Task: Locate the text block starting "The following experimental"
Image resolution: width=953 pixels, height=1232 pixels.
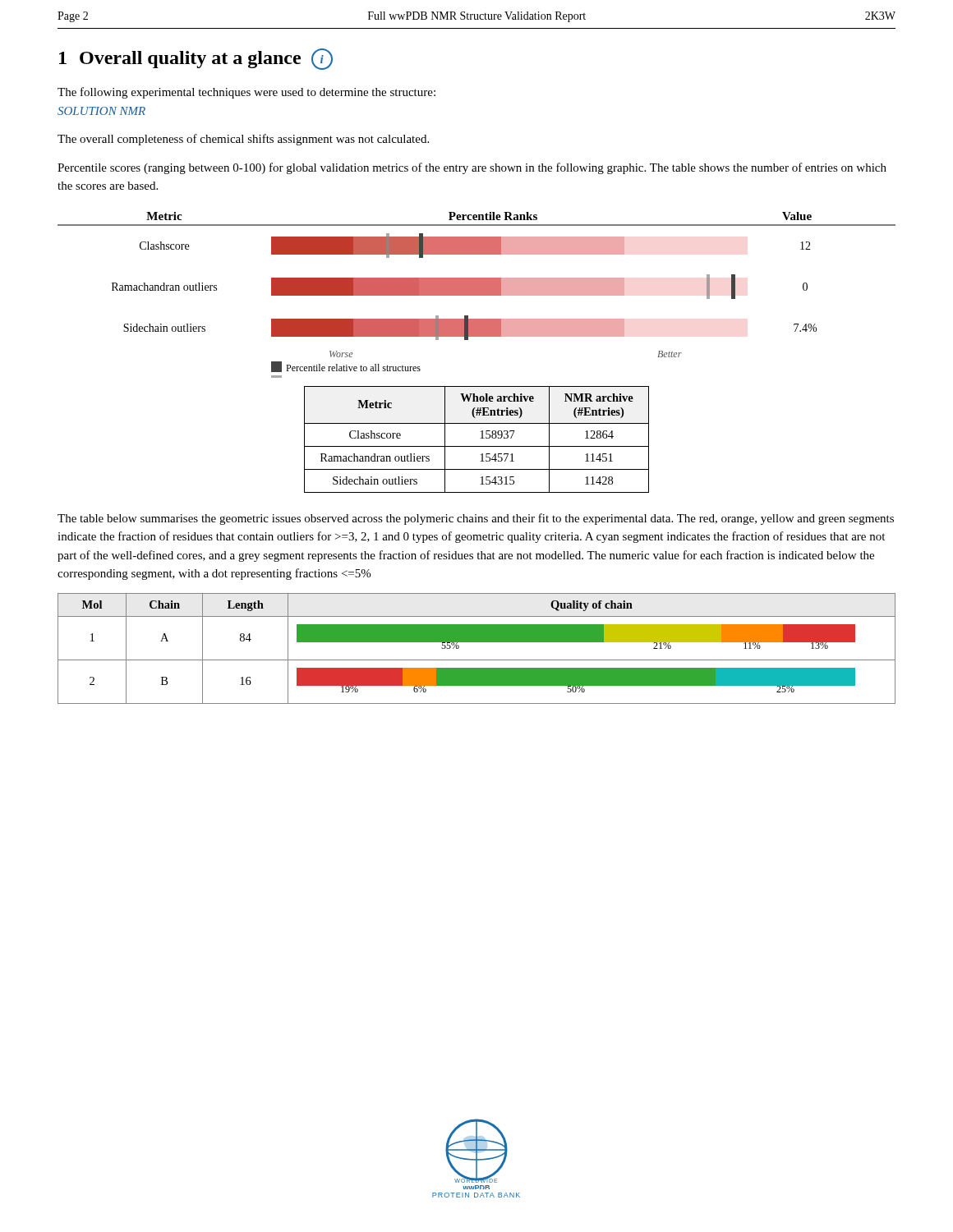Action: click(246, 93)
